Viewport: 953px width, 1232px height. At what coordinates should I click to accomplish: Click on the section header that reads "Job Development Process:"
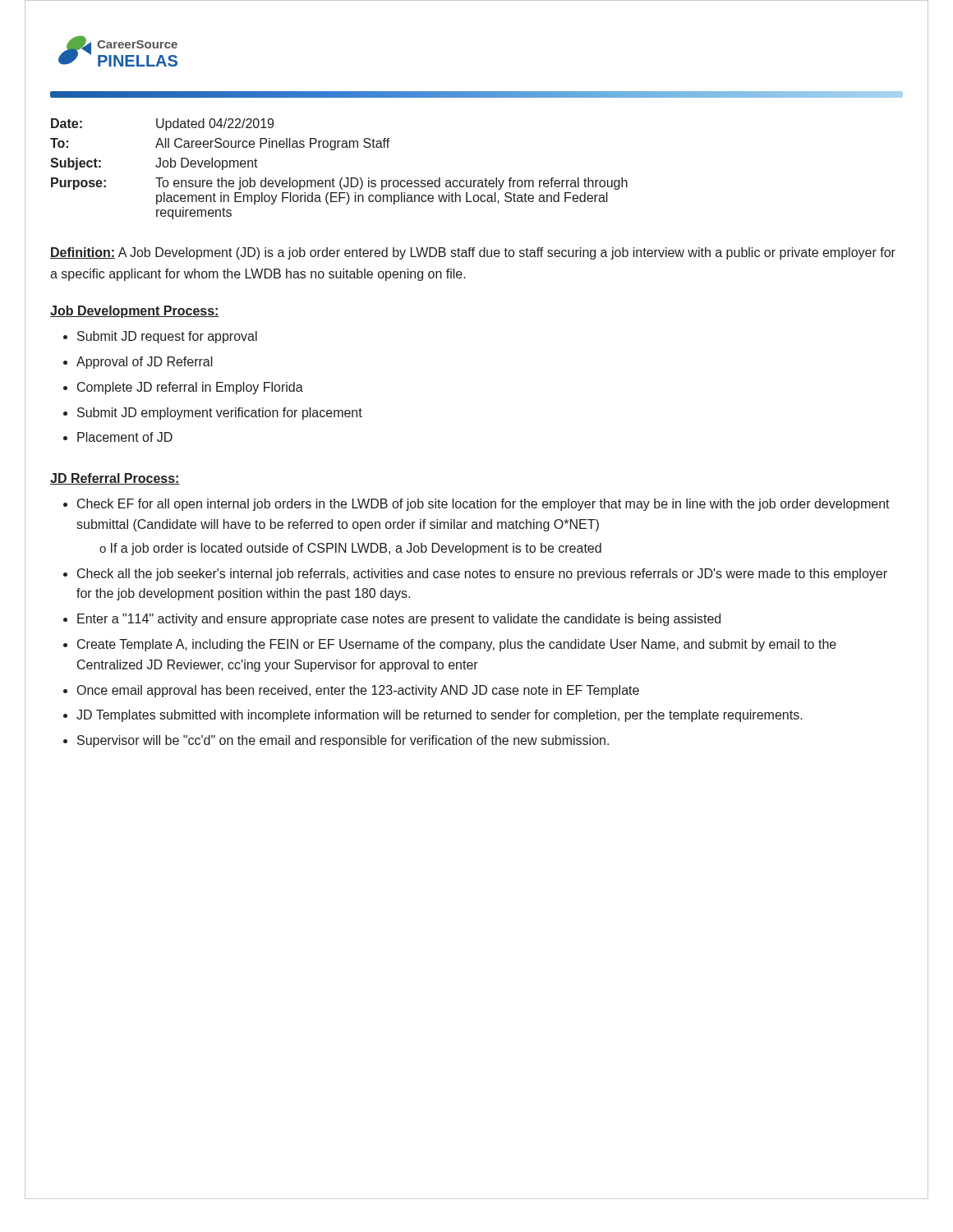[x=135, y=311]
